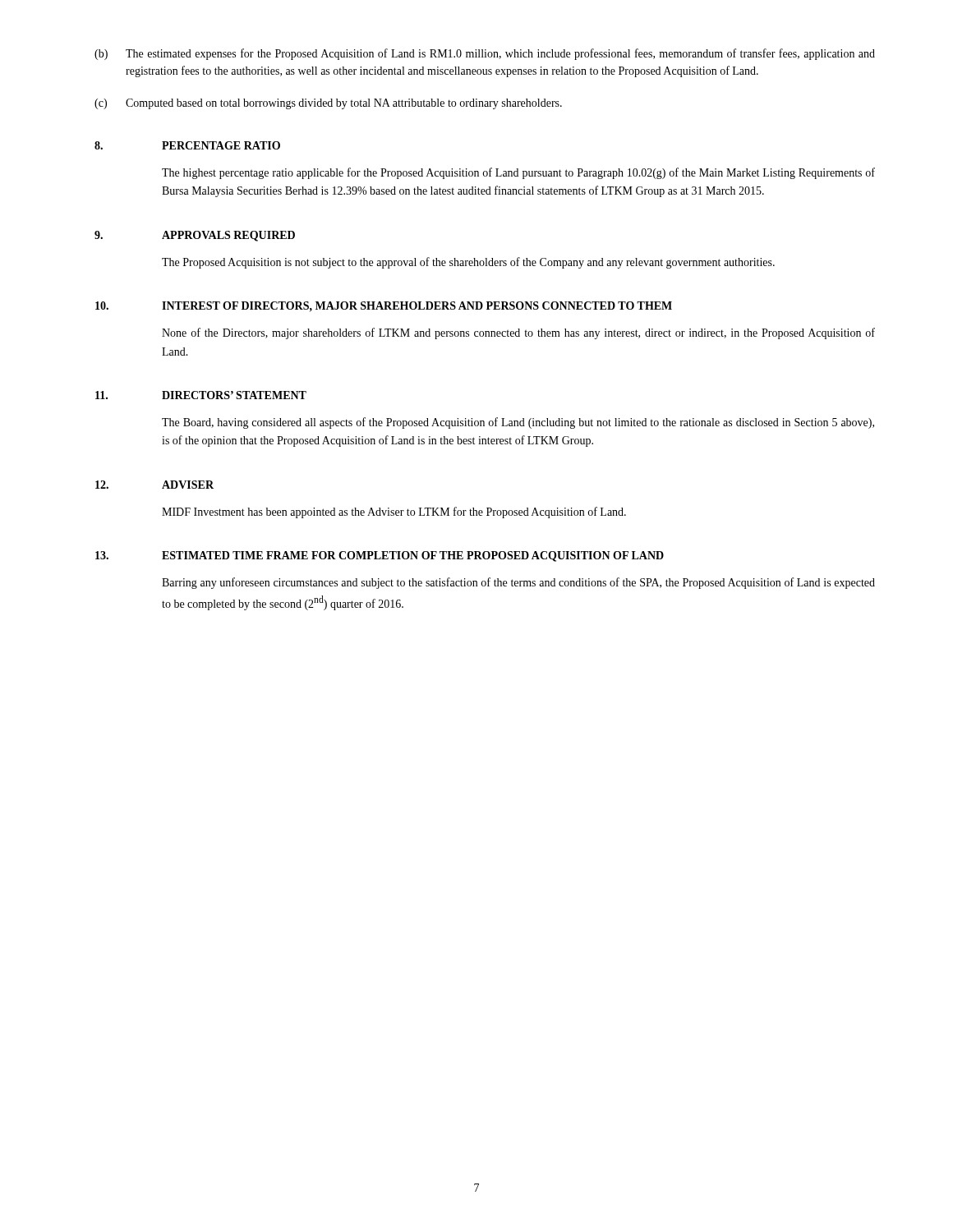Find the block on this page that starts "Barring any unforeseen circumstances"
Viewport: 953px width, 1232px height.
[518, 593]
